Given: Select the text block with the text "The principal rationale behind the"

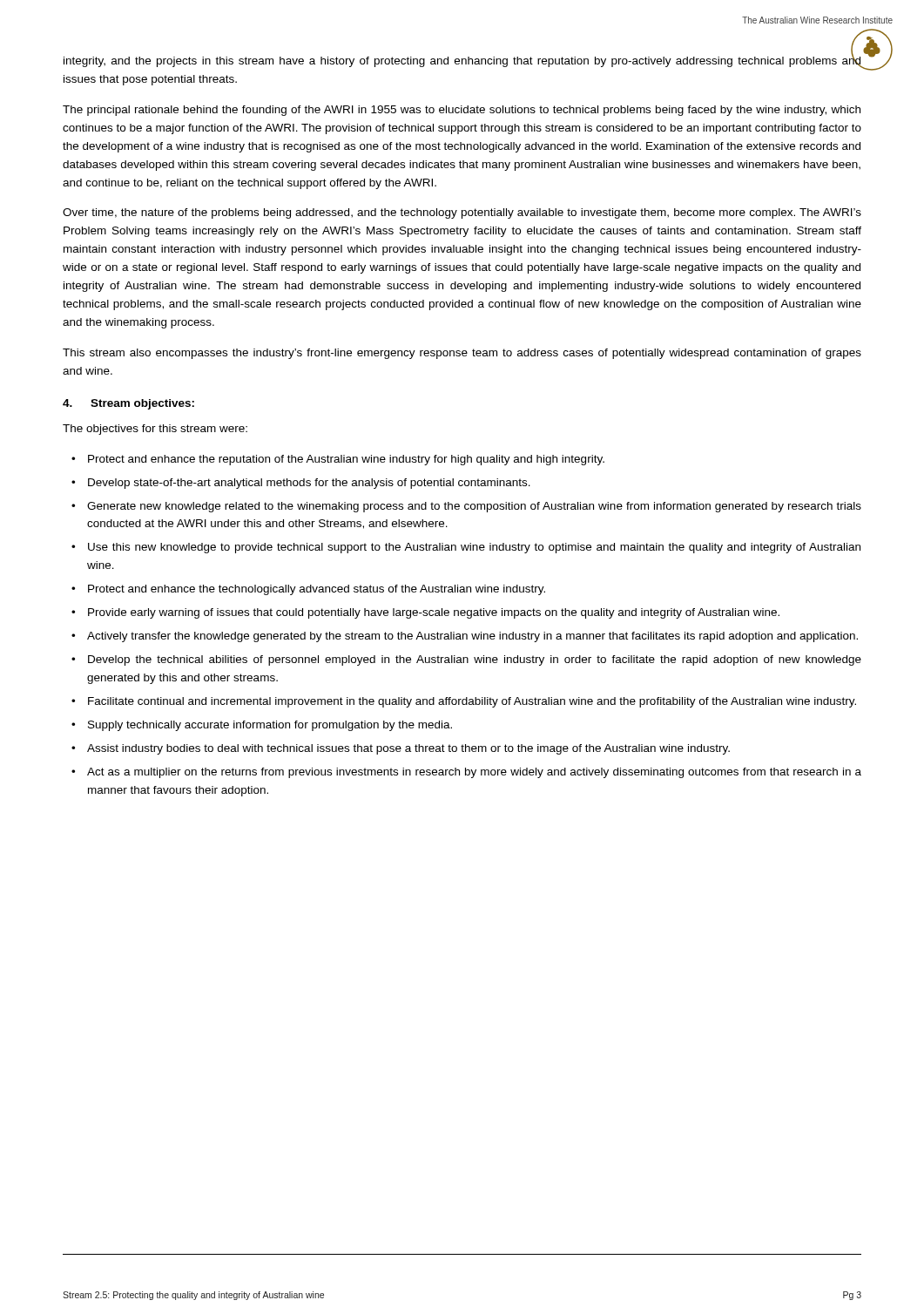Looking at the screenshot, I should click(462, 147).
